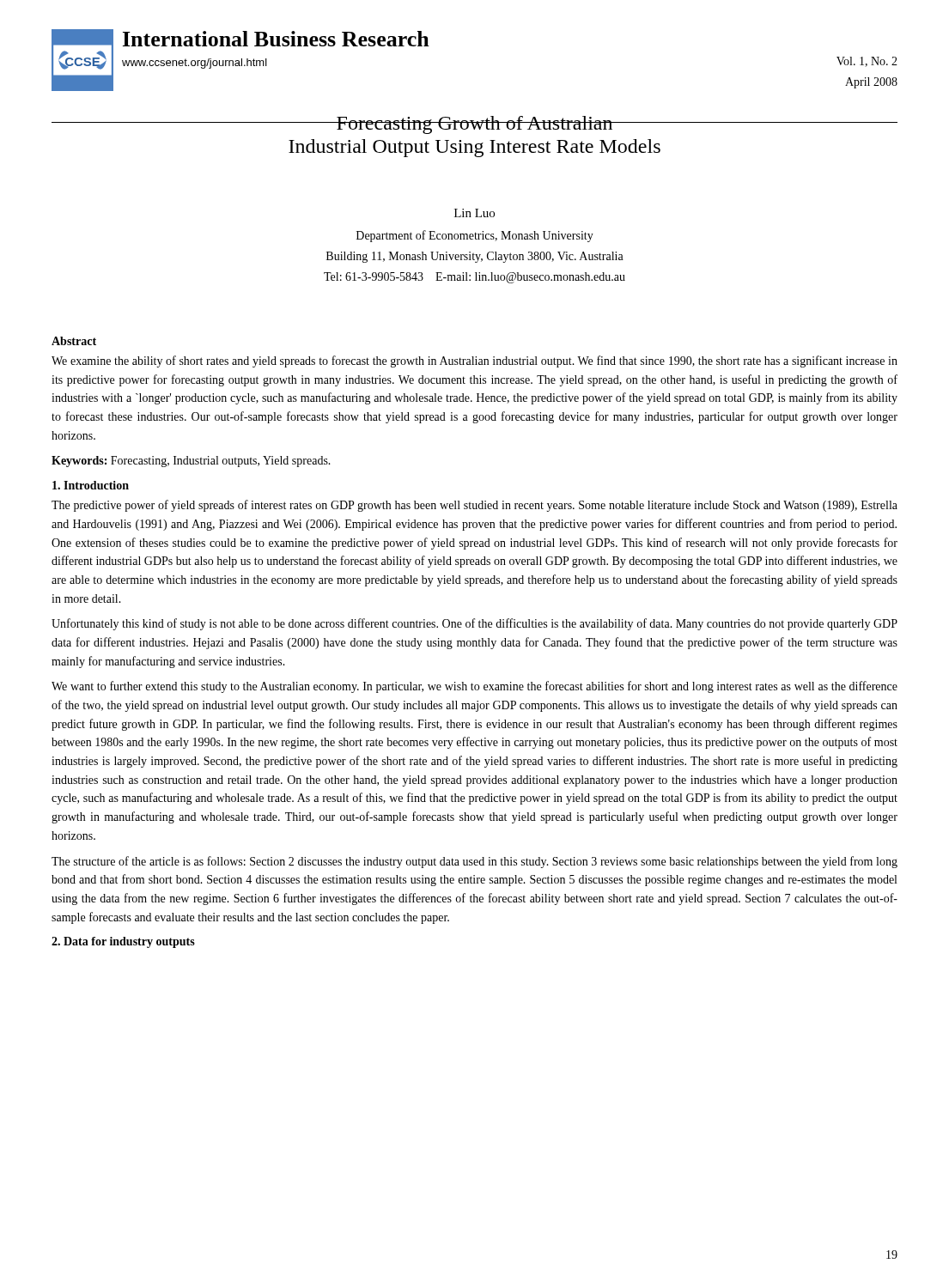Find the block on this page that starts "The structure of the article is"
The width and height of the screenshot is (949, 1288).
[474, 889]
